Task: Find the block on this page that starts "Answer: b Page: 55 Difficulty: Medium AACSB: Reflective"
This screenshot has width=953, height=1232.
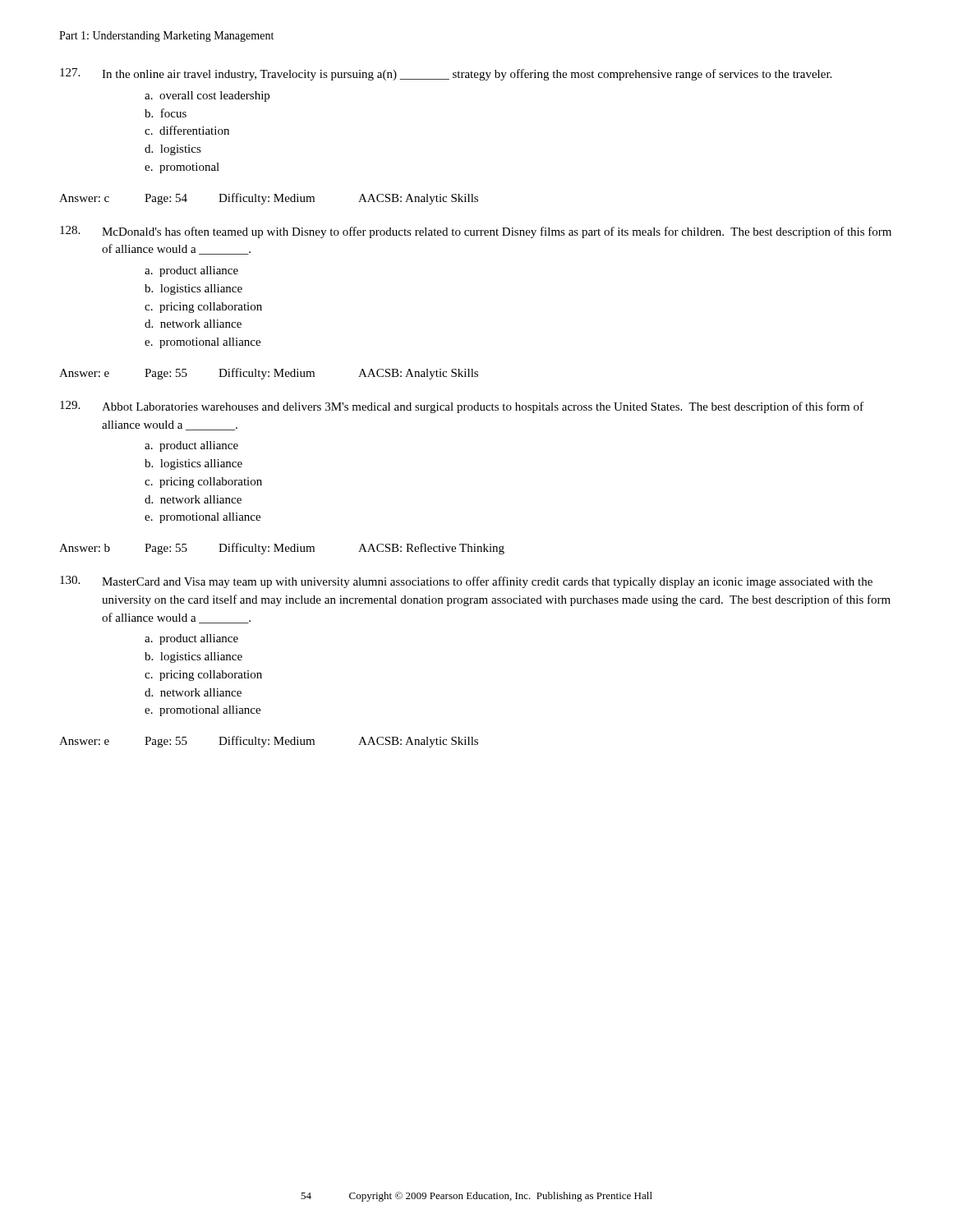Action: 282,548
